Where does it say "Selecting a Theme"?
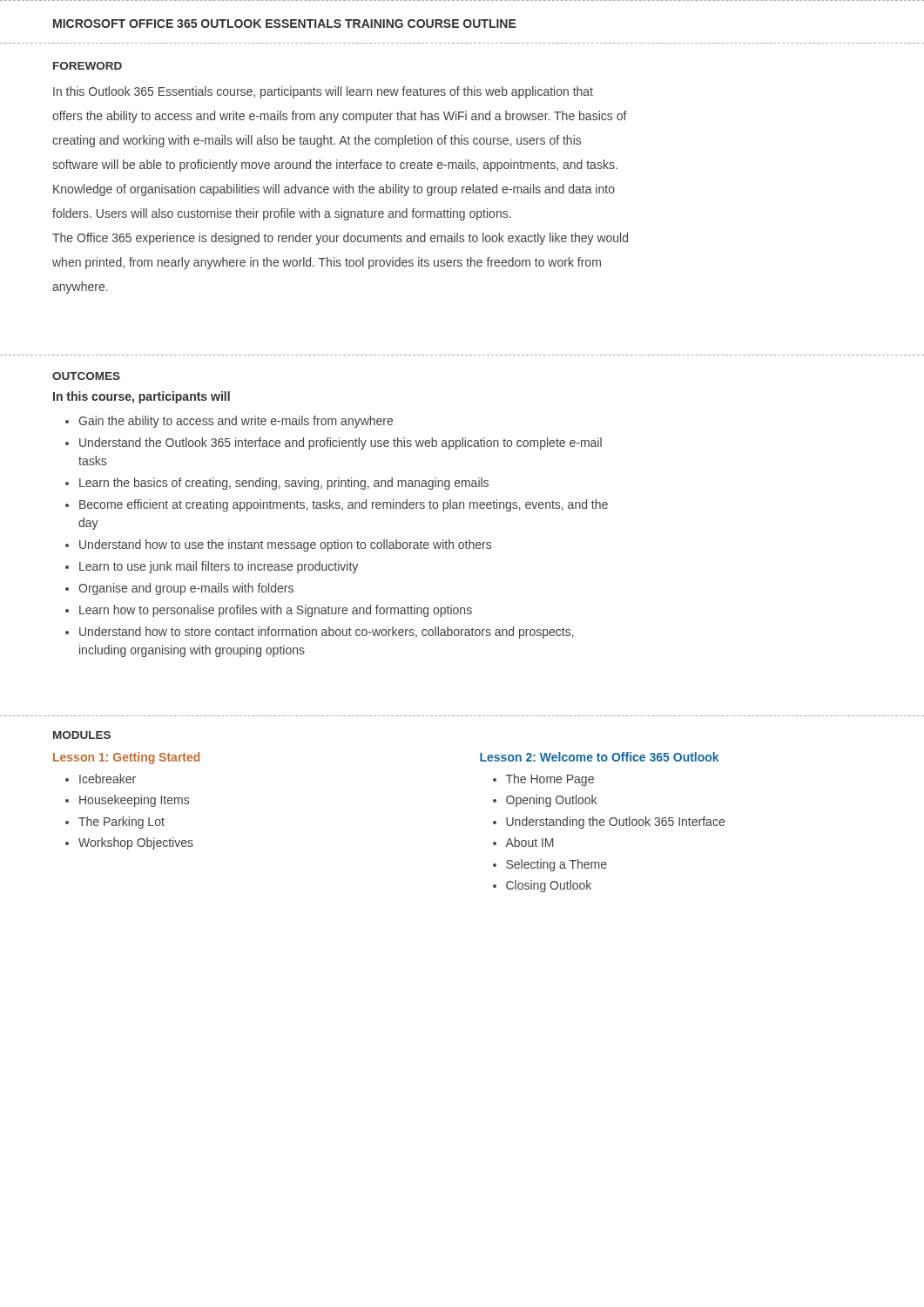Image resolution: width=924 pixels, height=1307 pixels. (556, 864)
